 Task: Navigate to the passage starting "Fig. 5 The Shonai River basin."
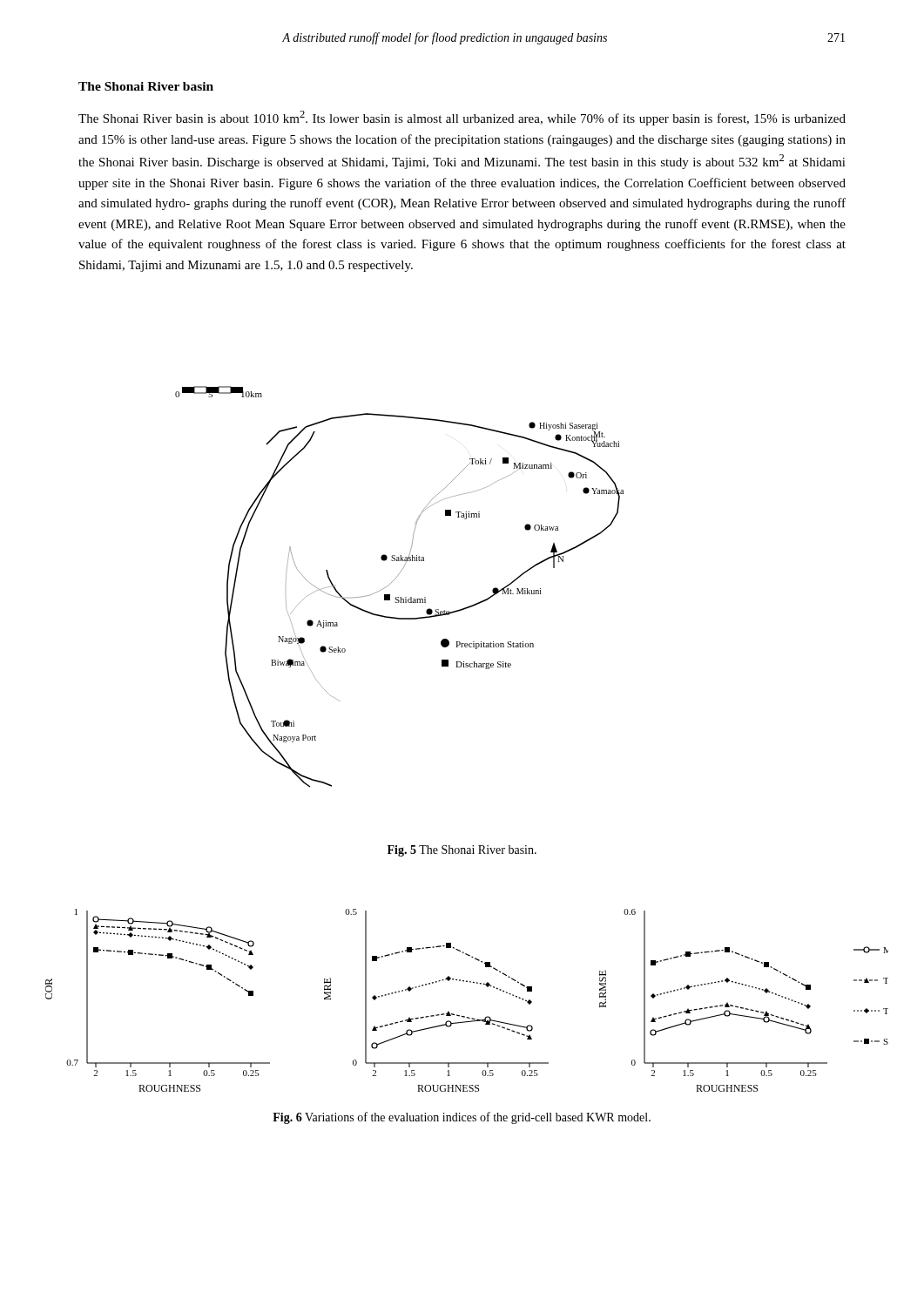[462, 850]
